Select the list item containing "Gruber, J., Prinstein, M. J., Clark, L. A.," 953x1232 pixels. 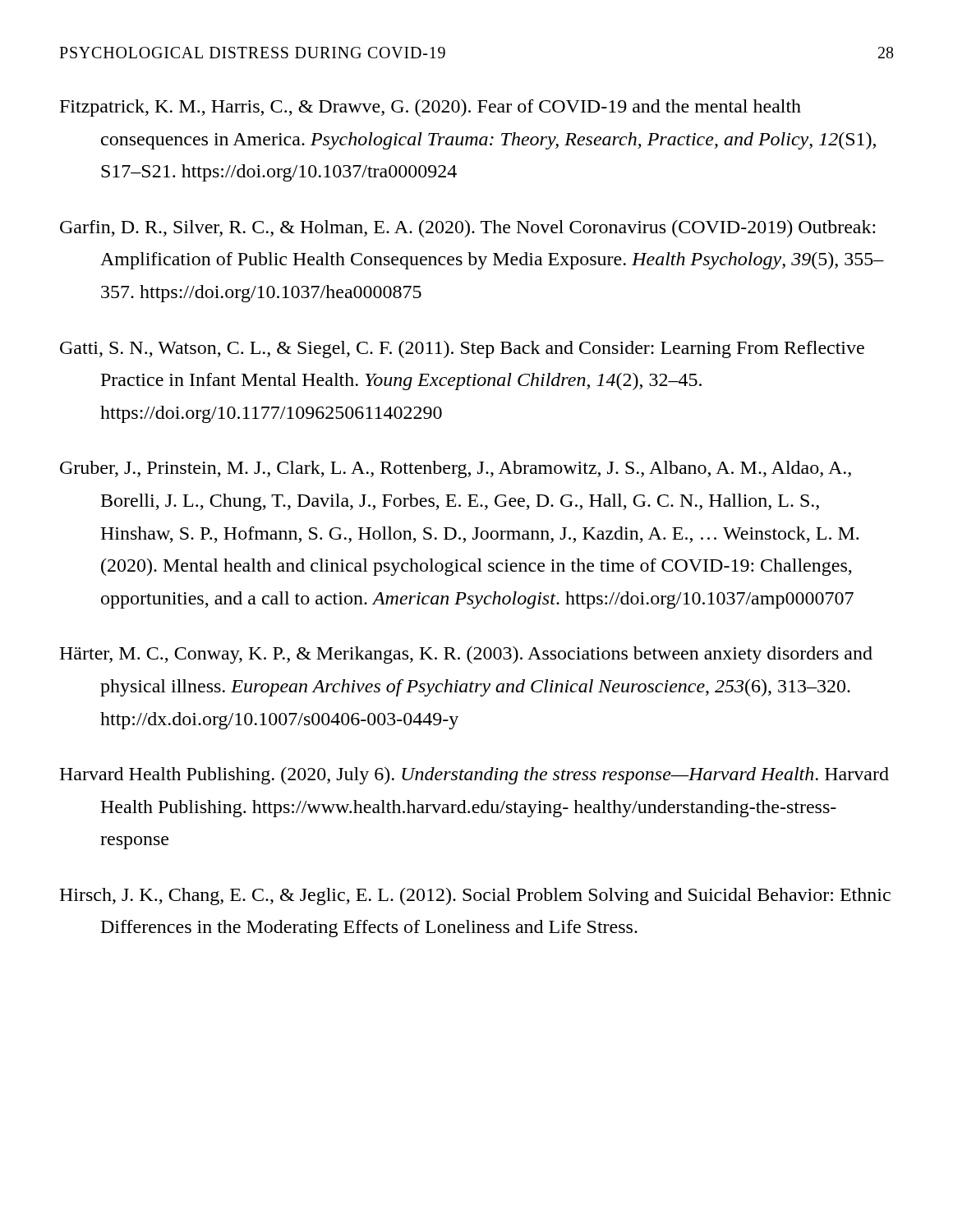click(x=460, y=533)
